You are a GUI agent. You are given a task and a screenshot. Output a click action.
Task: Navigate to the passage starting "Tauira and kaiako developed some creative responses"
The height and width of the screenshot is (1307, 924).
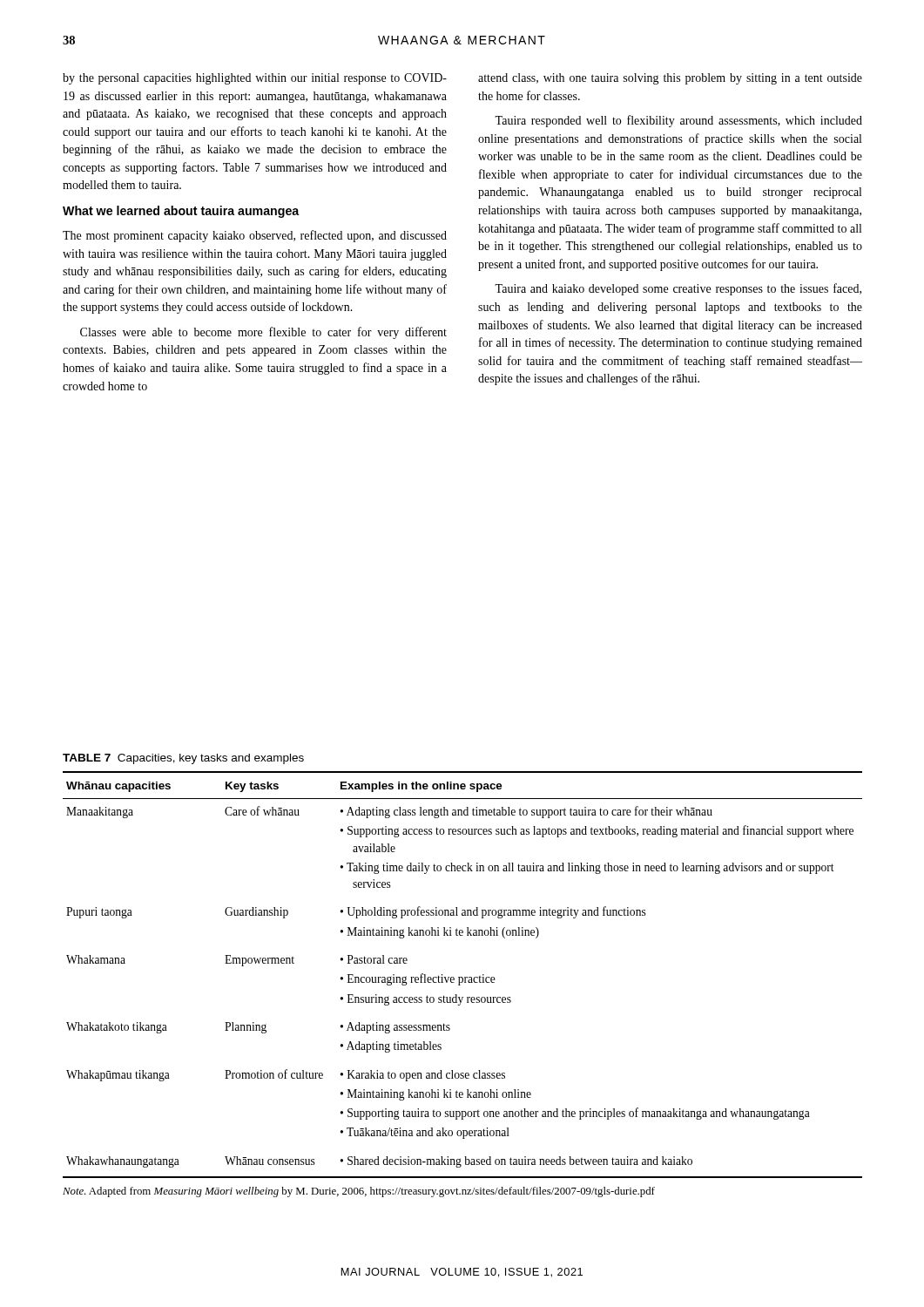[x=670, y=334]
